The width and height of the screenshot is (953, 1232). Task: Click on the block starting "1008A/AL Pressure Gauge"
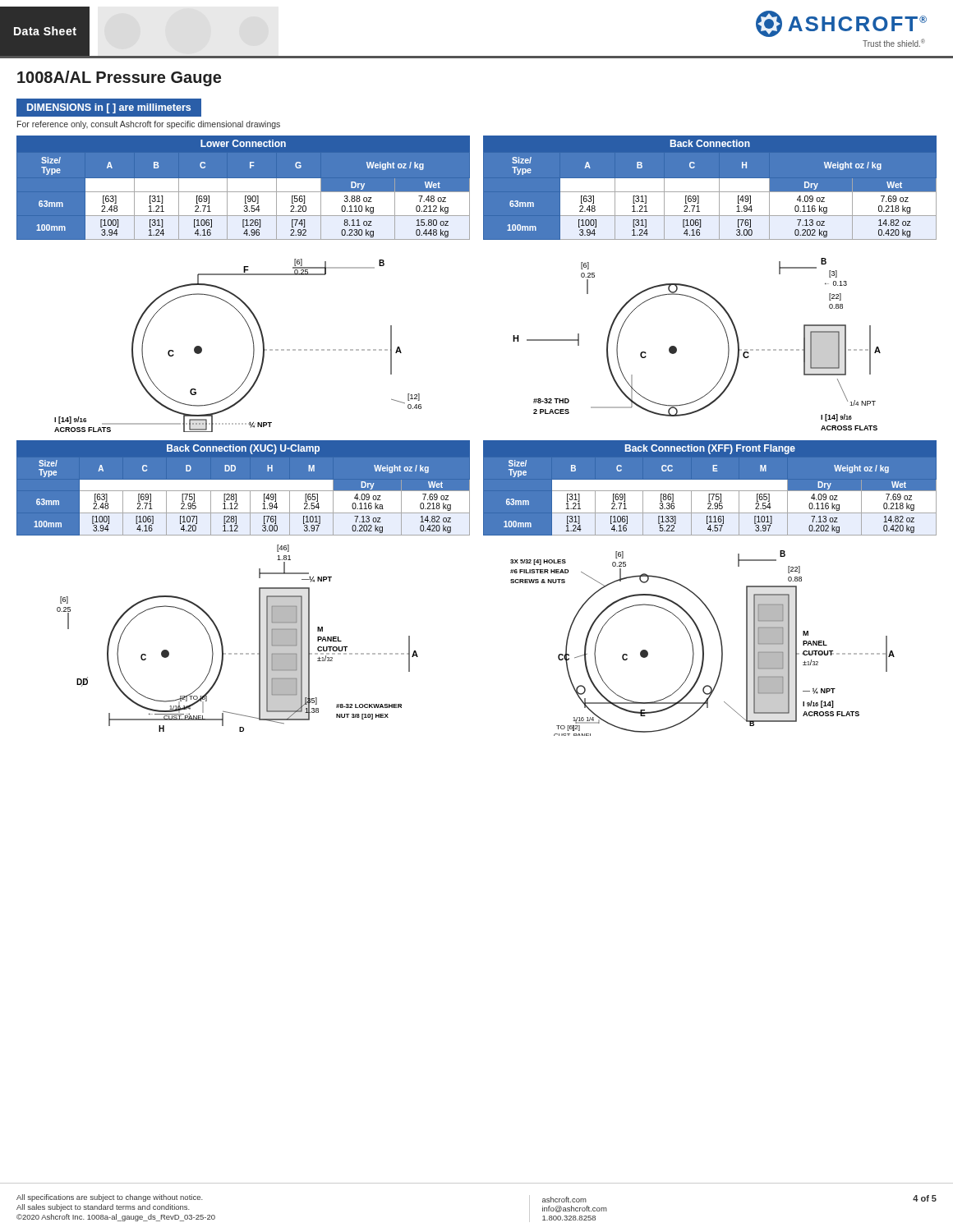click(119, 77)
